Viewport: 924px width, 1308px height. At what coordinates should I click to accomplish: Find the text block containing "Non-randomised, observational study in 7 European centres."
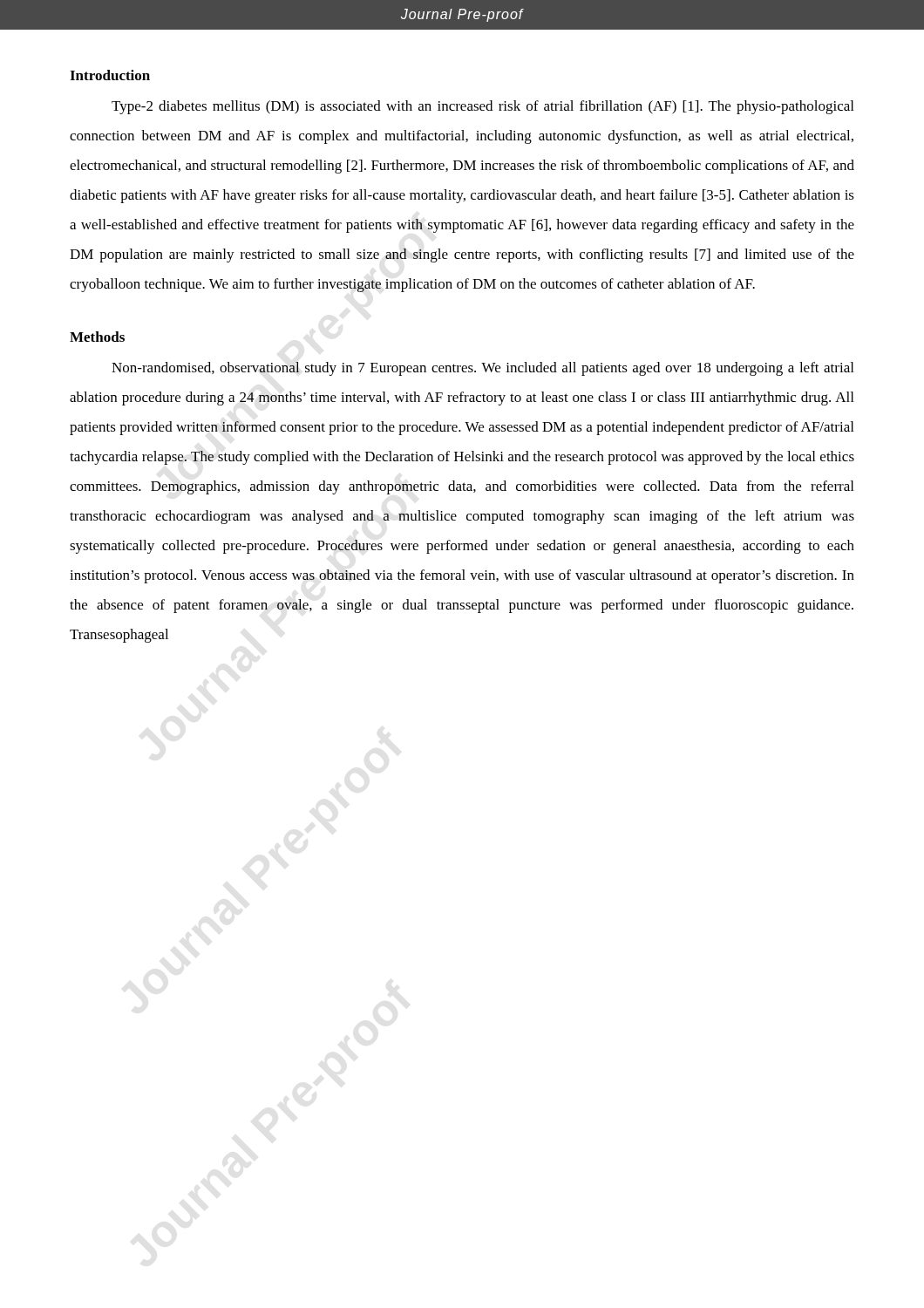(x=462, y=501)
